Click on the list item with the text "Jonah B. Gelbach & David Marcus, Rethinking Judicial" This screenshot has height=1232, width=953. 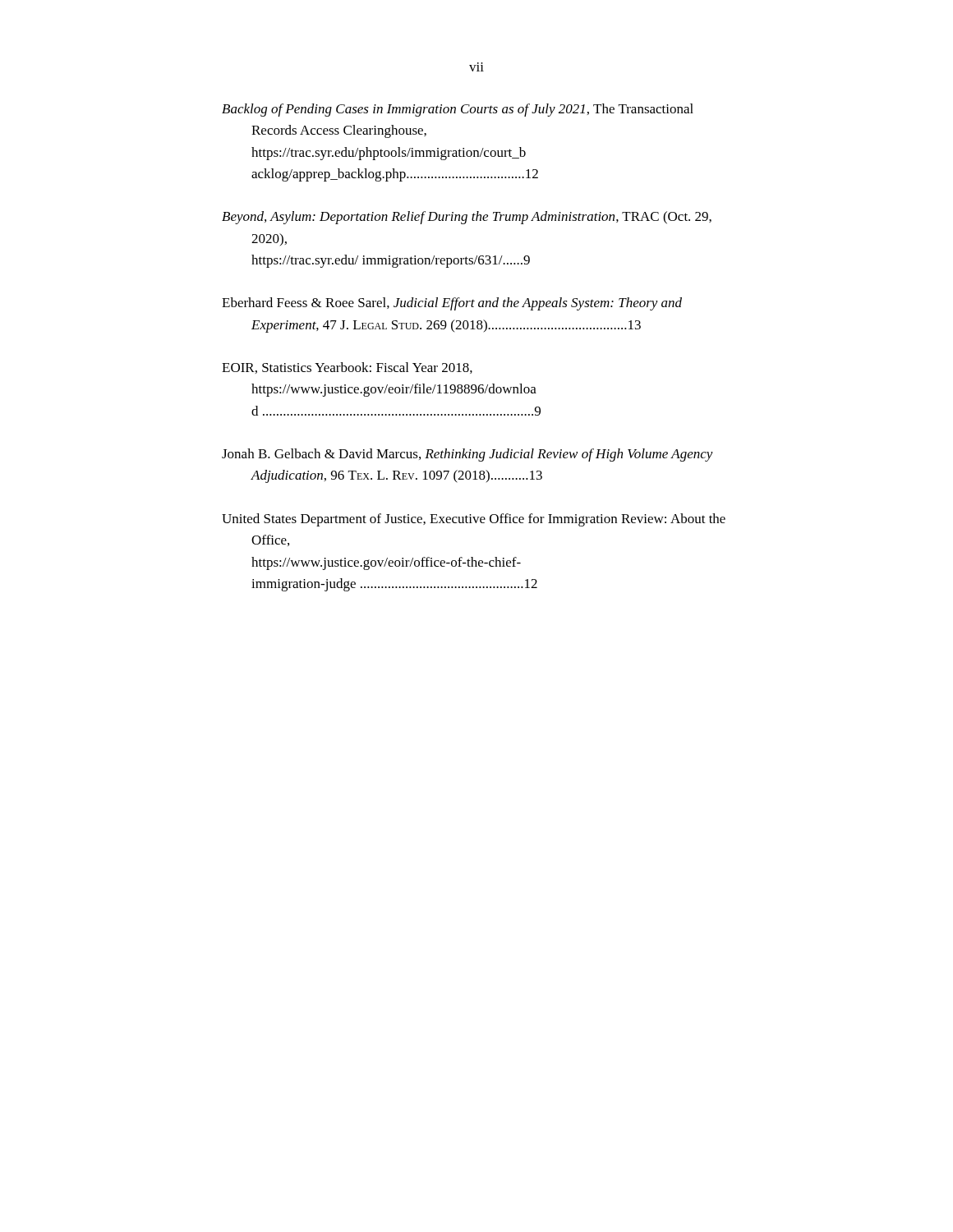coord(476,465)
